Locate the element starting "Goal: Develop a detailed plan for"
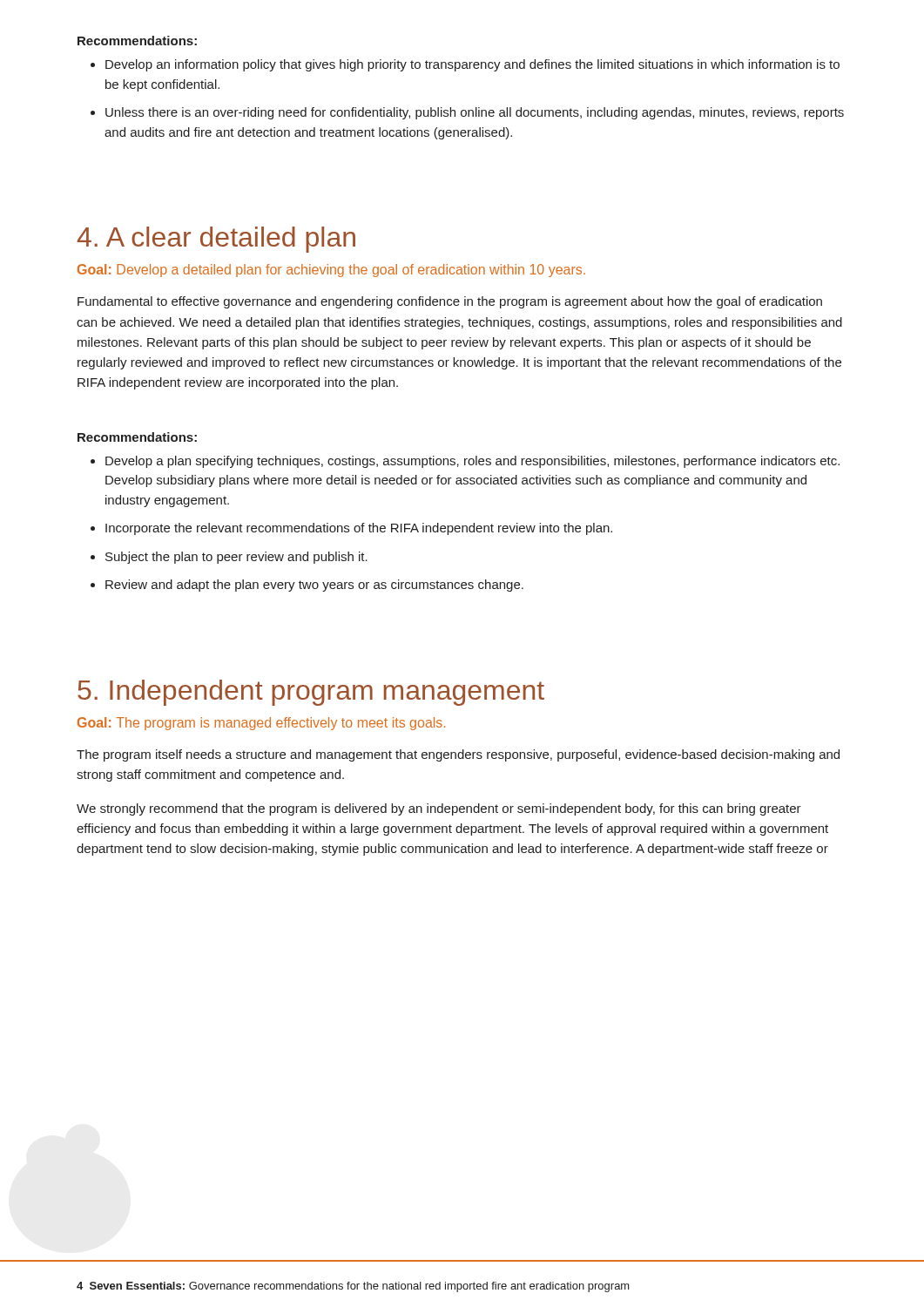Viewport: 924px width, 1307px height. (x=462, y=270)
